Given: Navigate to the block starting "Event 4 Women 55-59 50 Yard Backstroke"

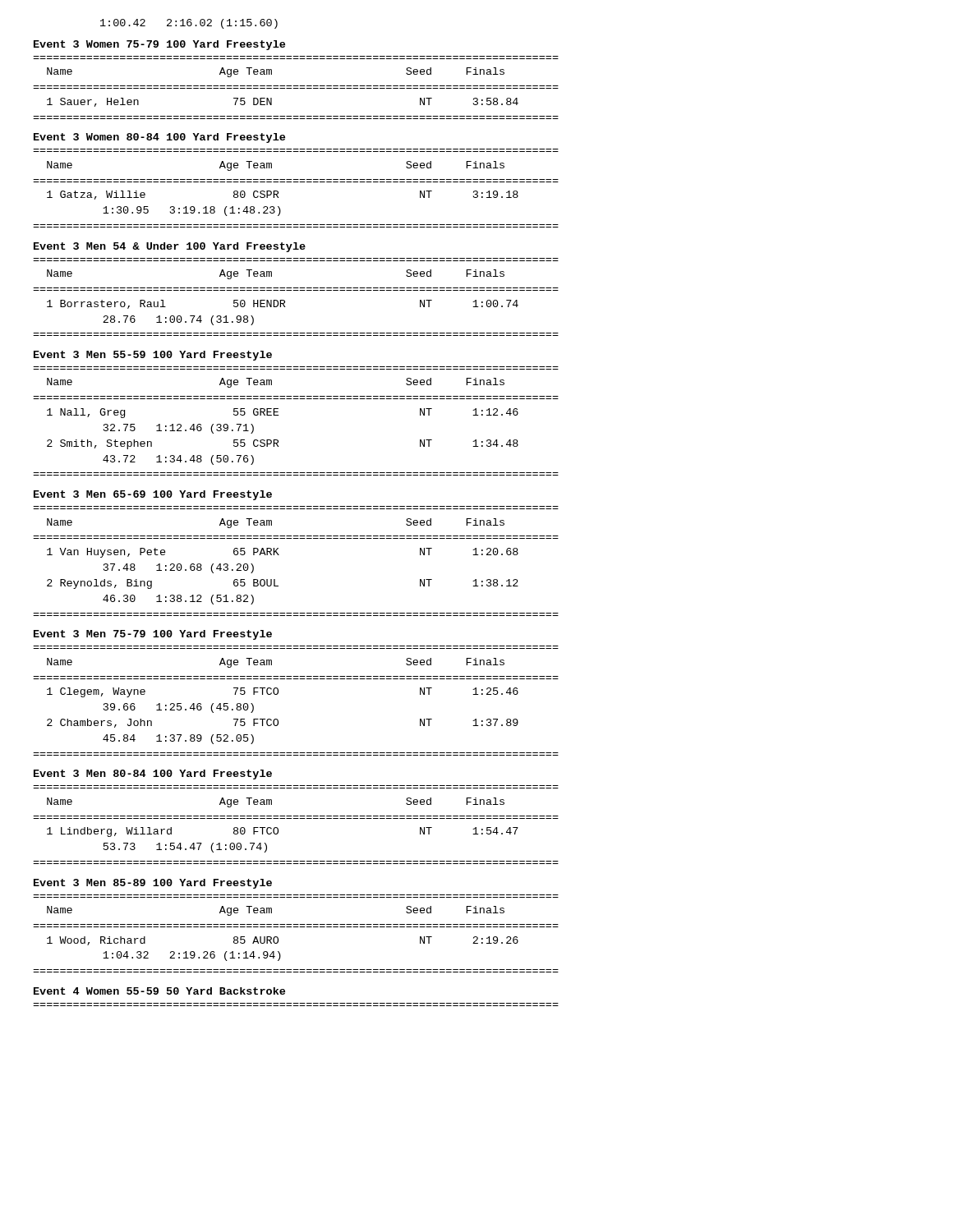Looking at the screenshot, I should point(159,992).
